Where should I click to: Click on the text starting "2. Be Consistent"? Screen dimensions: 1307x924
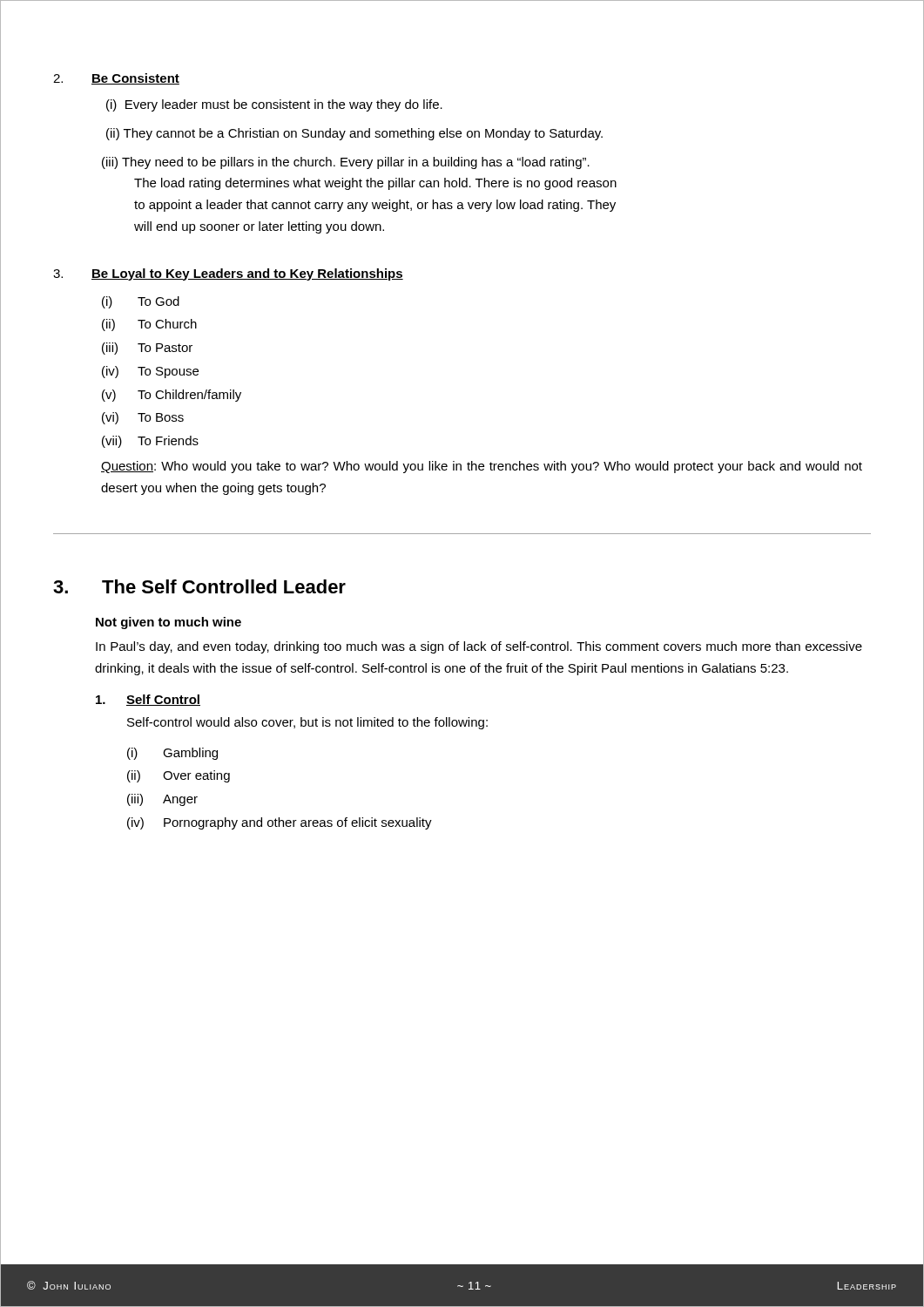[x=116, y=78]
